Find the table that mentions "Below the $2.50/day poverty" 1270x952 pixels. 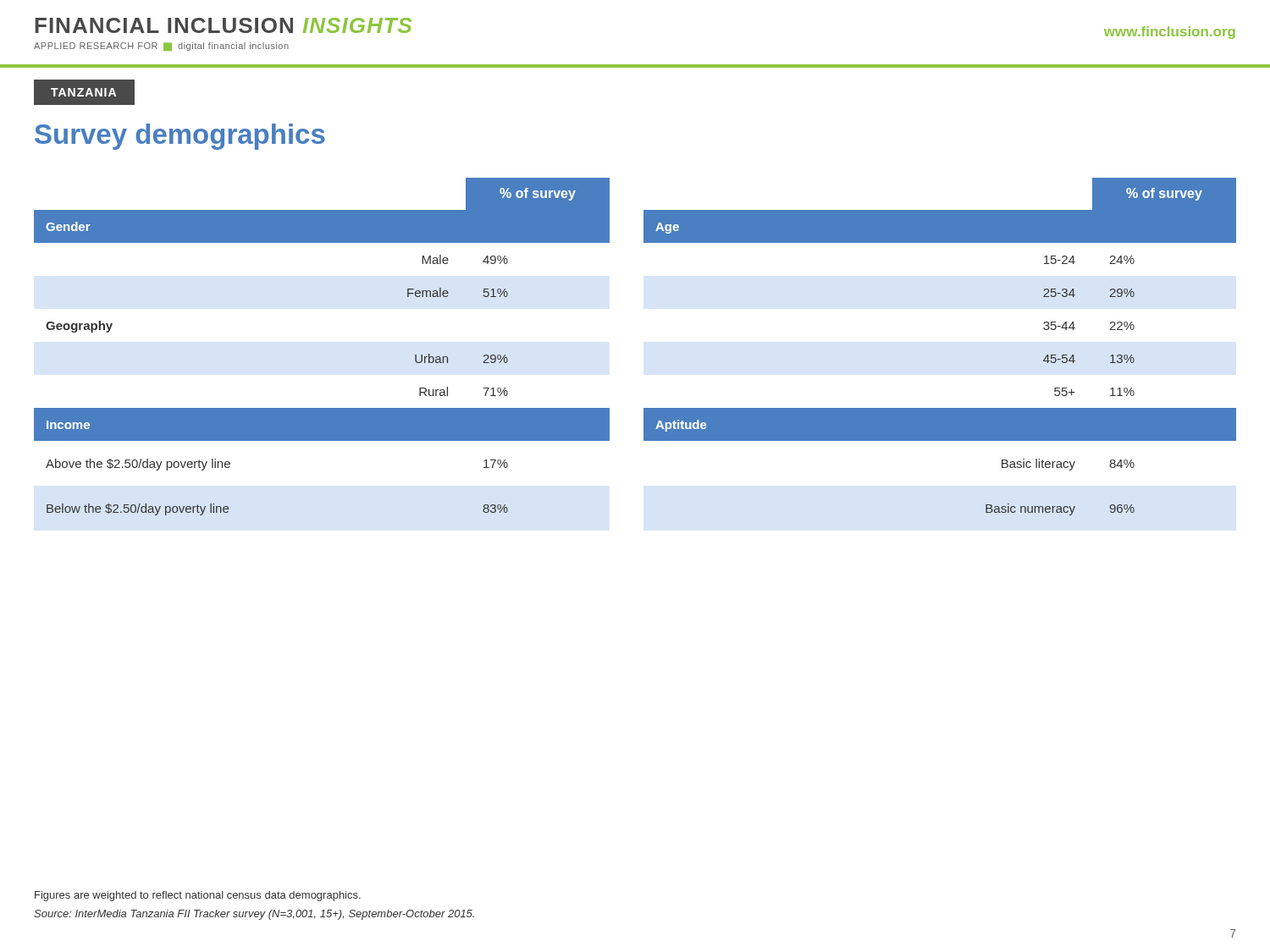point(322,354)
